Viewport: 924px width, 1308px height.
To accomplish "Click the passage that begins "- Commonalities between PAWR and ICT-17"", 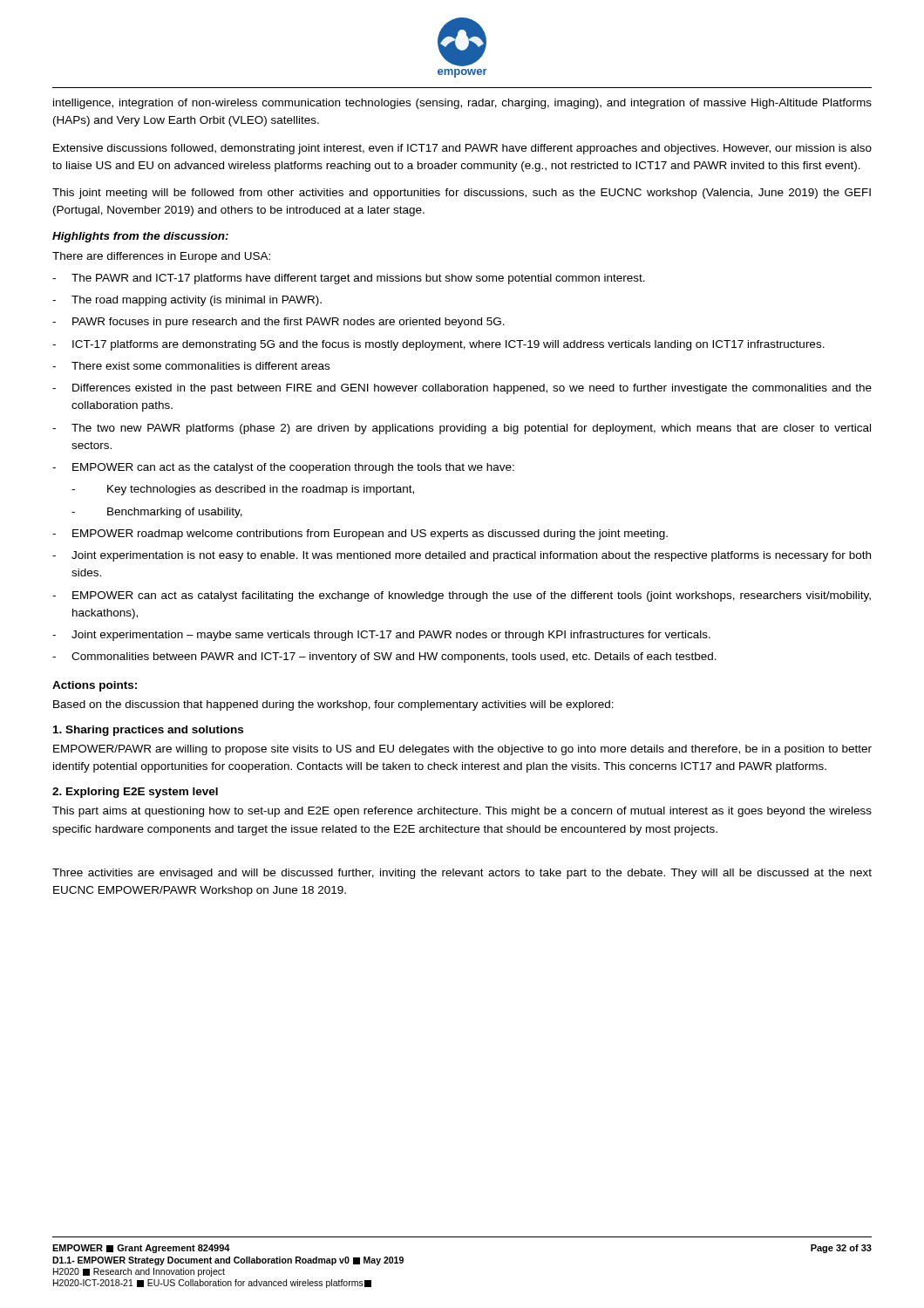I will pyautogui.click(x=462, y=657).
